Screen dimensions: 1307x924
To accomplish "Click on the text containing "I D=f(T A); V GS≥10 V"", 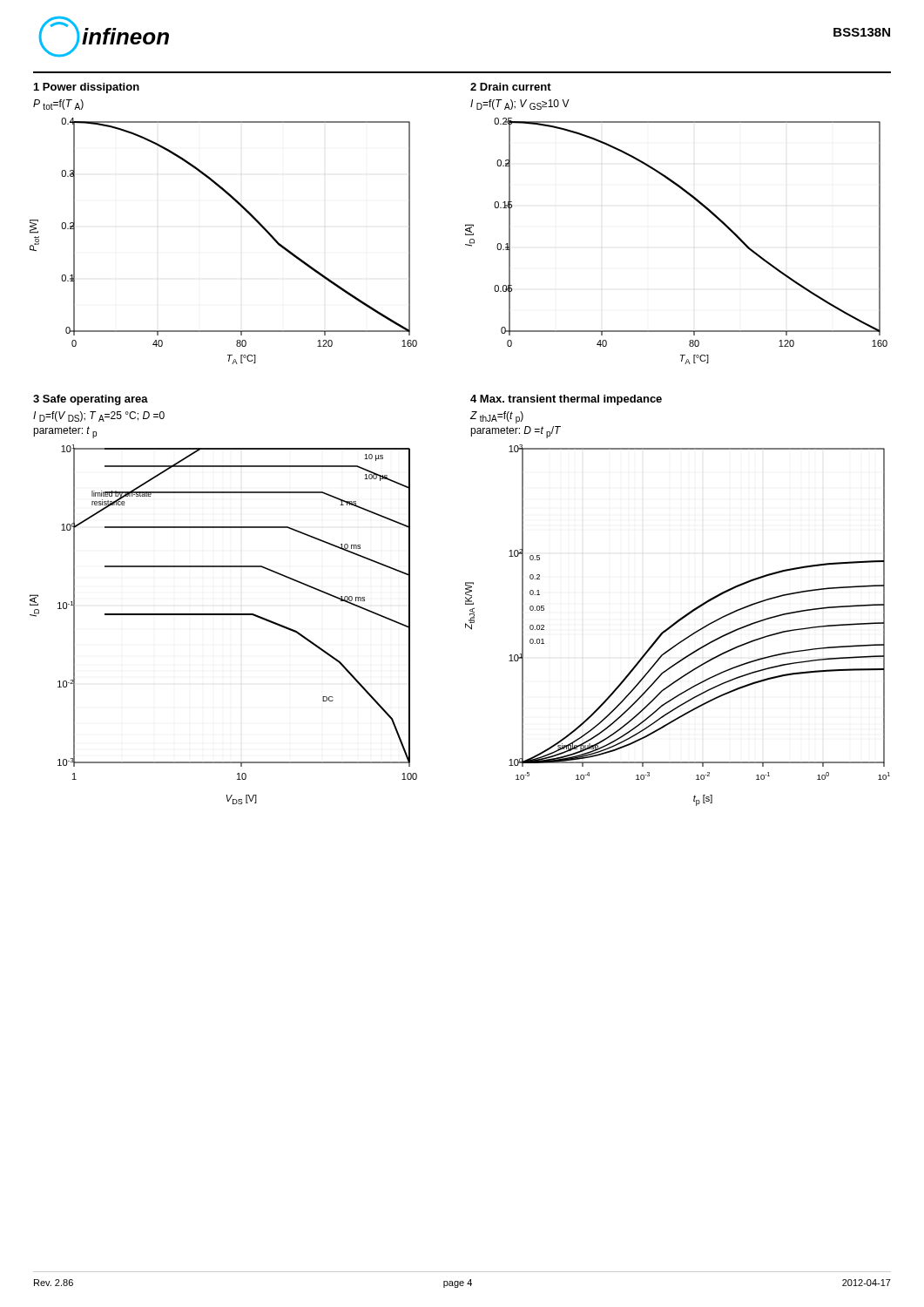I will point(520,105).
